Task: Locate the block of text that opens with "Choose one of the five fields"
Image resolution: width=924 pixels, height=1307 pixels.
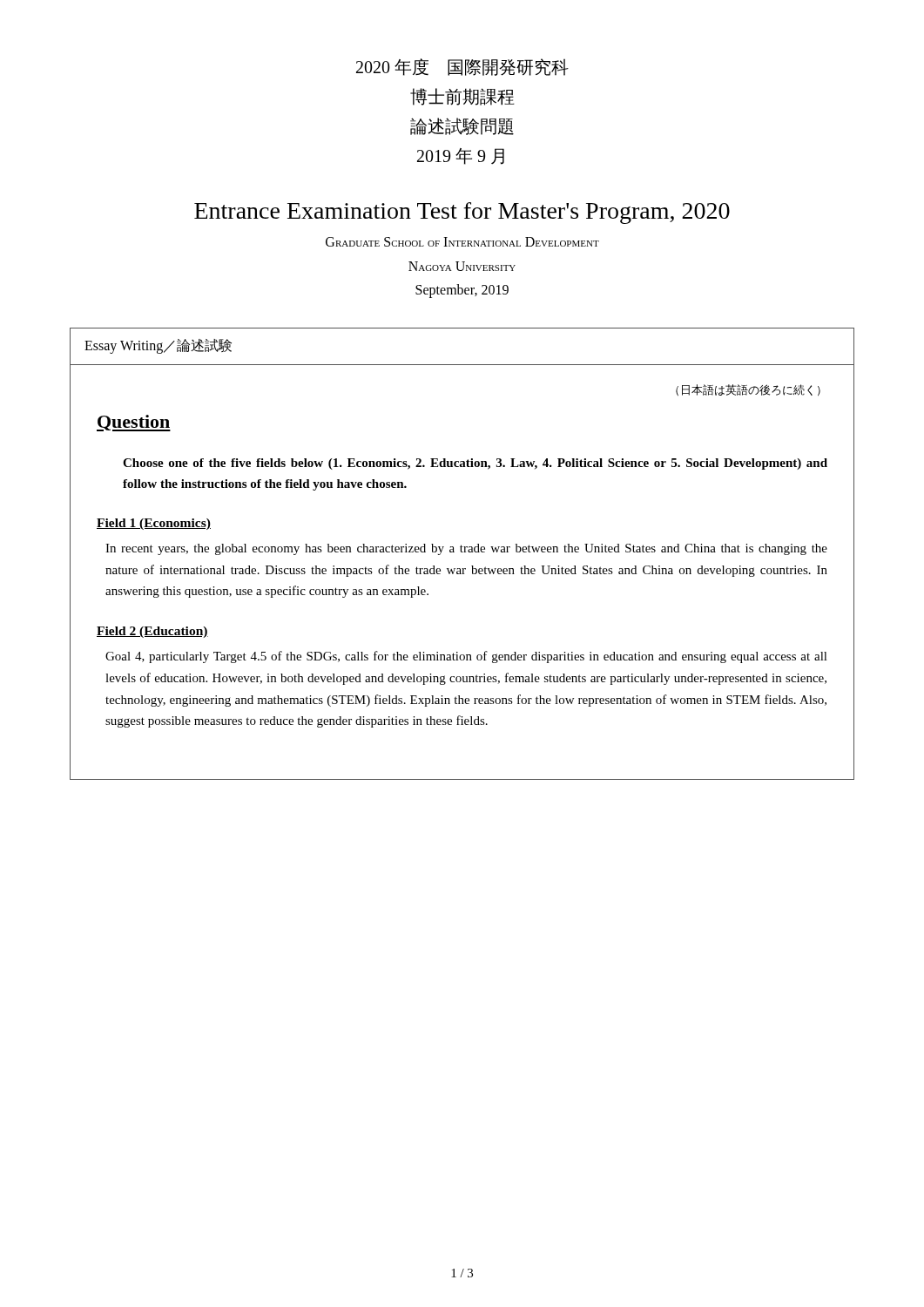Action: pos(475,473)
